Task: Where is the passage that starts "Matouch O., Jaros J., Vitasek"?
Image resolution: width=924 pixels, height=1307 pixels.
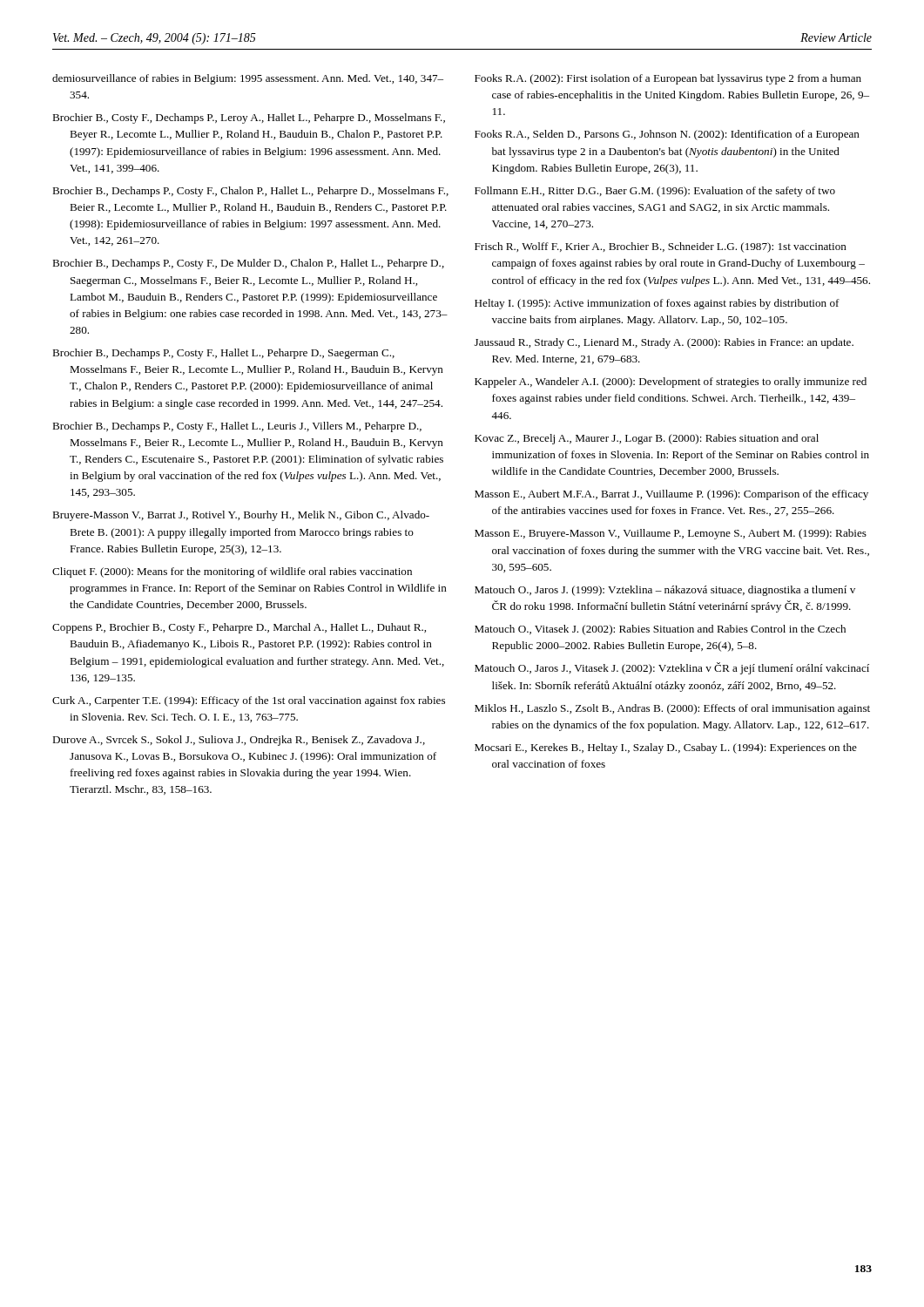Action: click(x=672, y=677)
